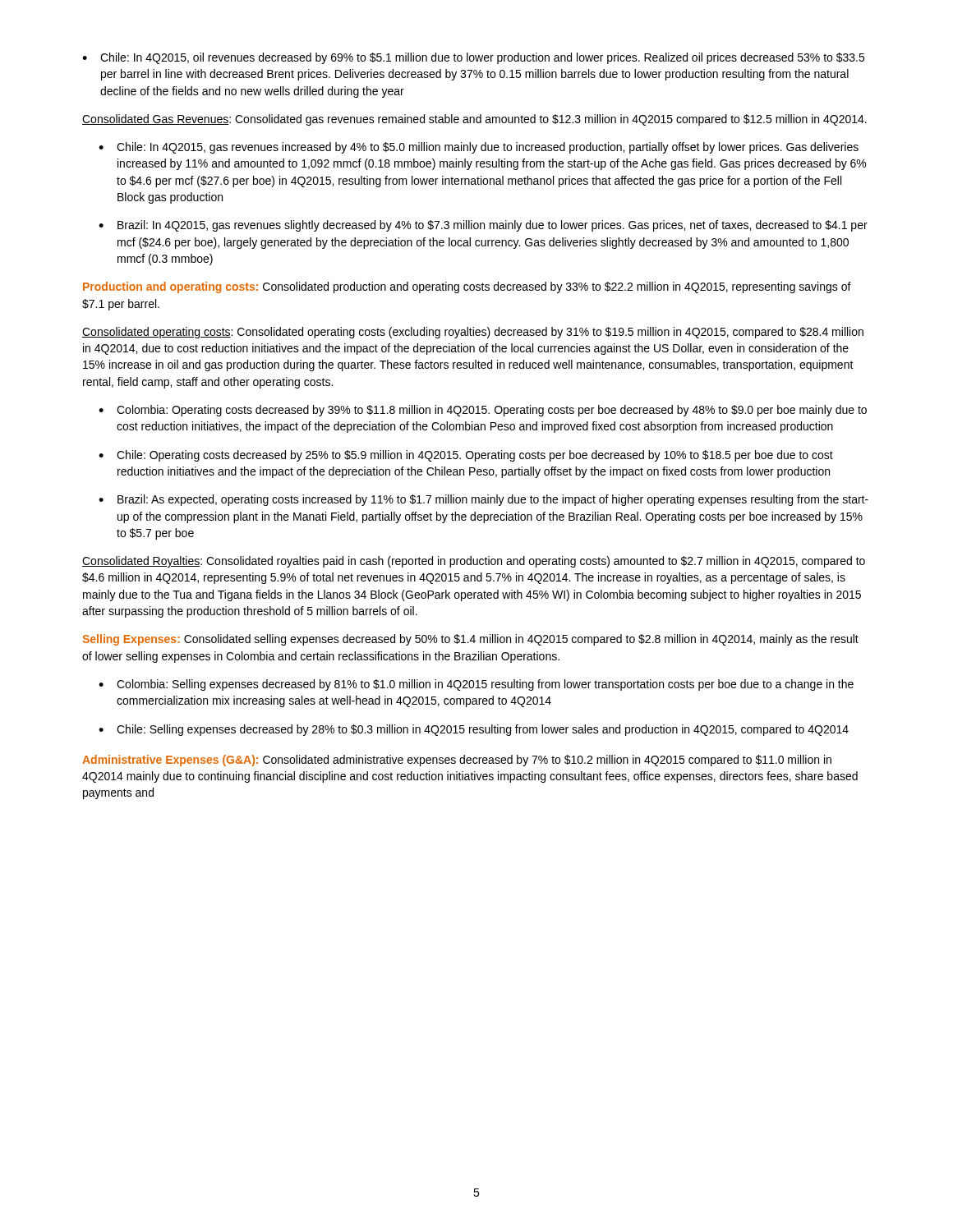
Task: Navigate to the element starting "Consolidated Royalties: Consolidated"
Action: coord(474,586)
